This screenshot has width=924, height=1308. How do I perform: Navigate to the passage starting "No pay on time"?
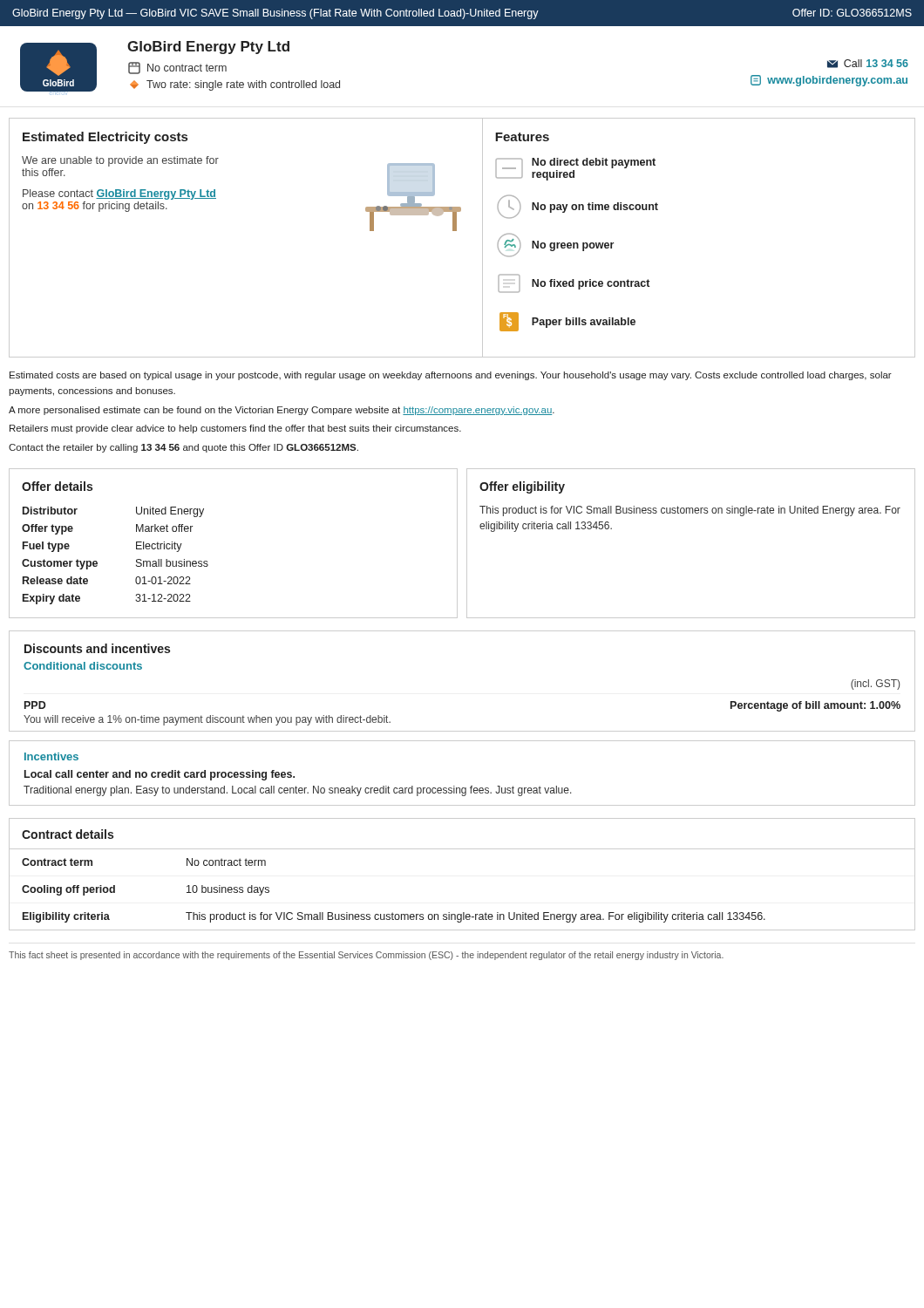577,207
